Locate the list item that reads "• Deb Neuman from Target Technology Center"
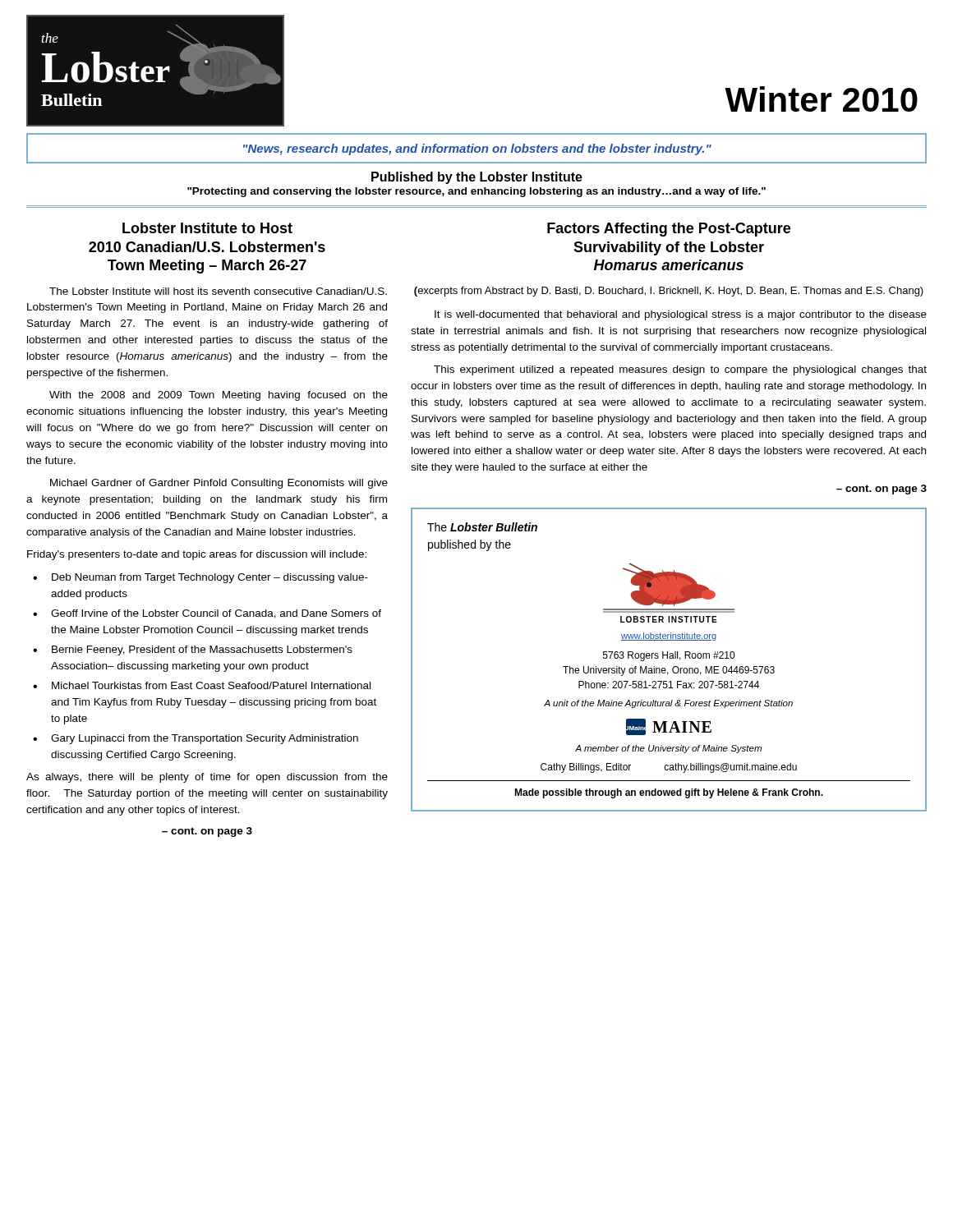Viewport: 953px width, 1232px height. (210, 585)
